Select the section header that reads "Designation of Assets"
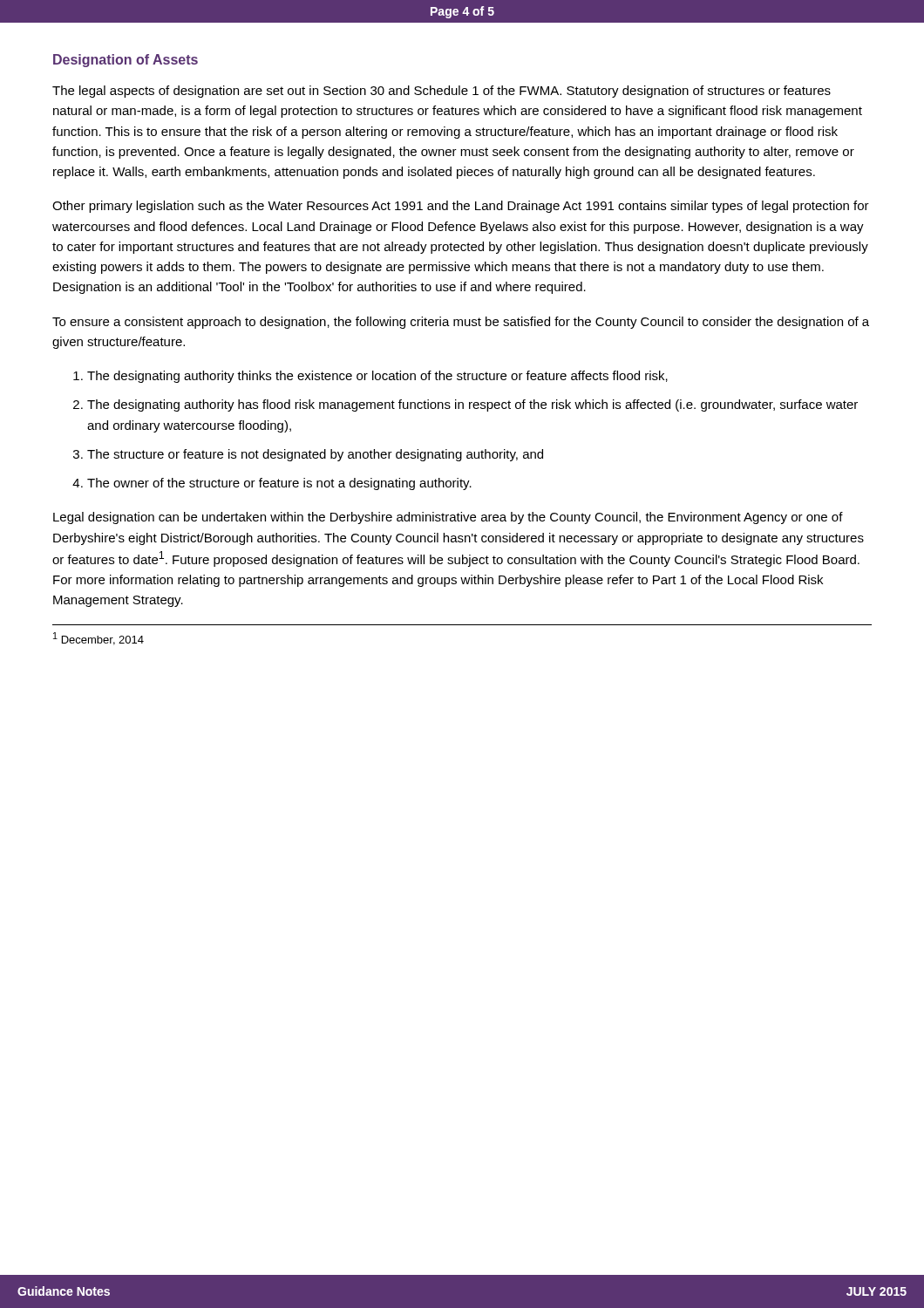This screenshot has height=1308, width=924. (x=125, y=60)
